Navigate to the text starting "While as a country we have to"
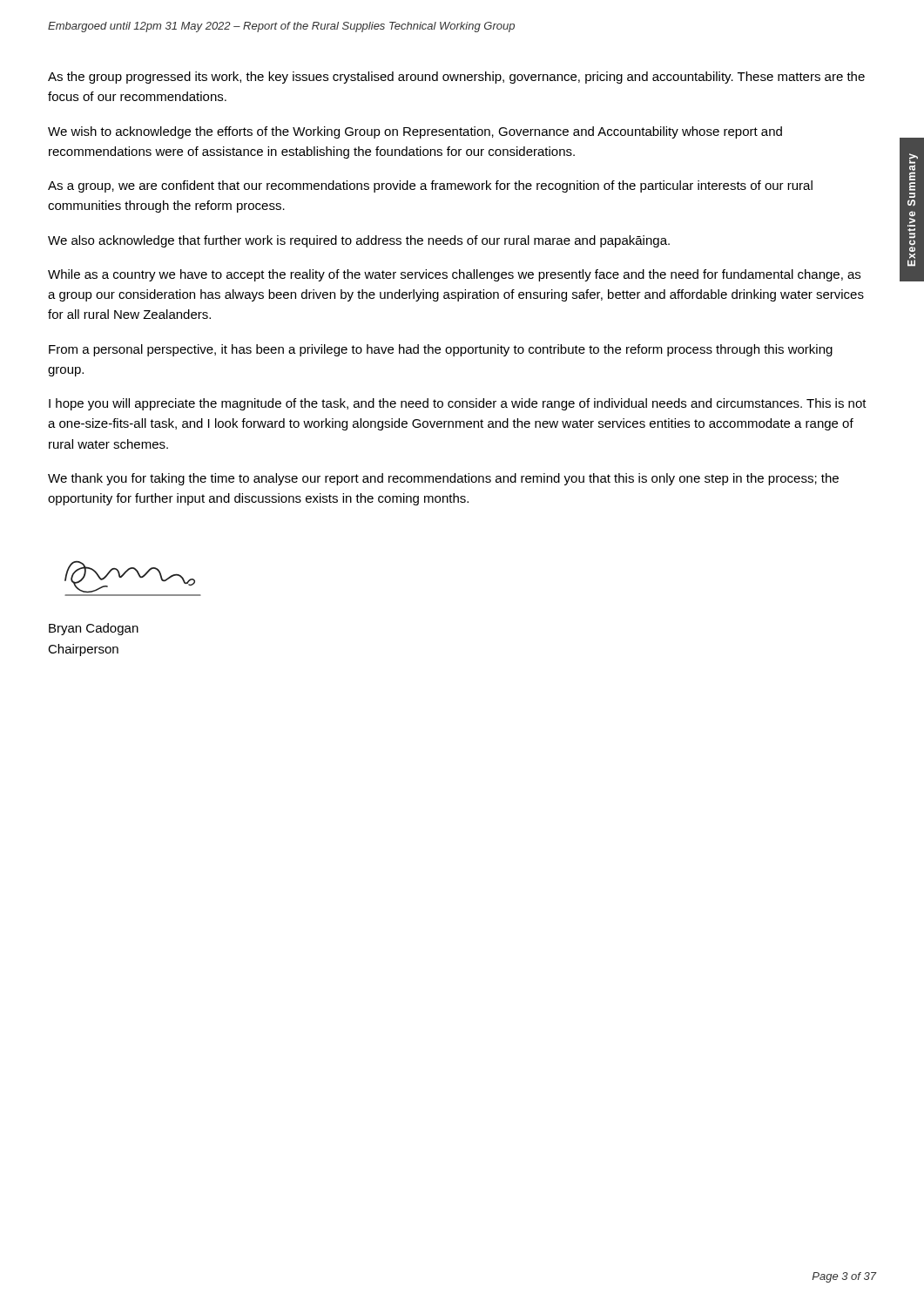924x1307 pixels. [456, 294]
